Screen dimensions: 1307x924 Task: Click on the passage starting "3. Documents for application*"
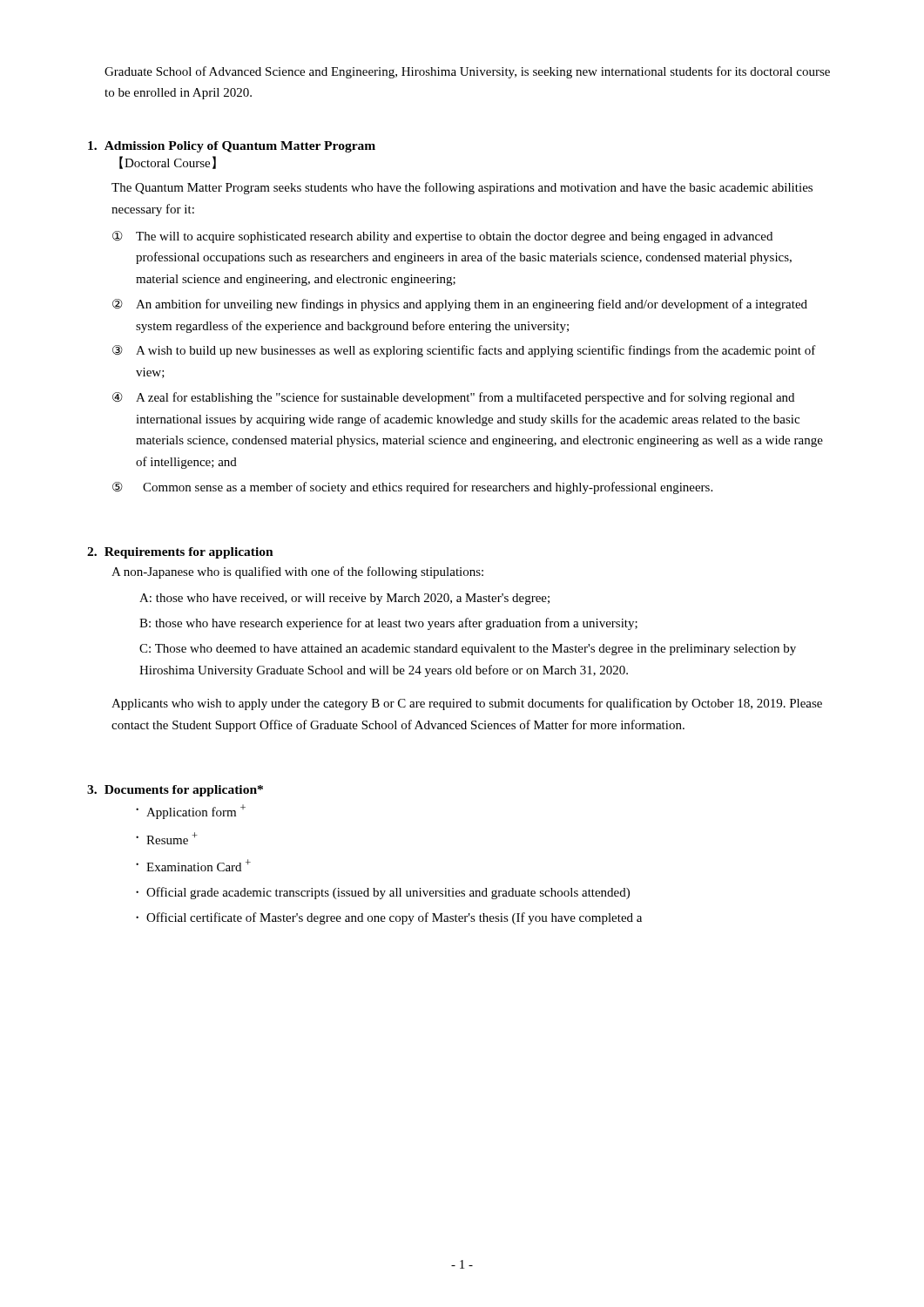[175, 789]
